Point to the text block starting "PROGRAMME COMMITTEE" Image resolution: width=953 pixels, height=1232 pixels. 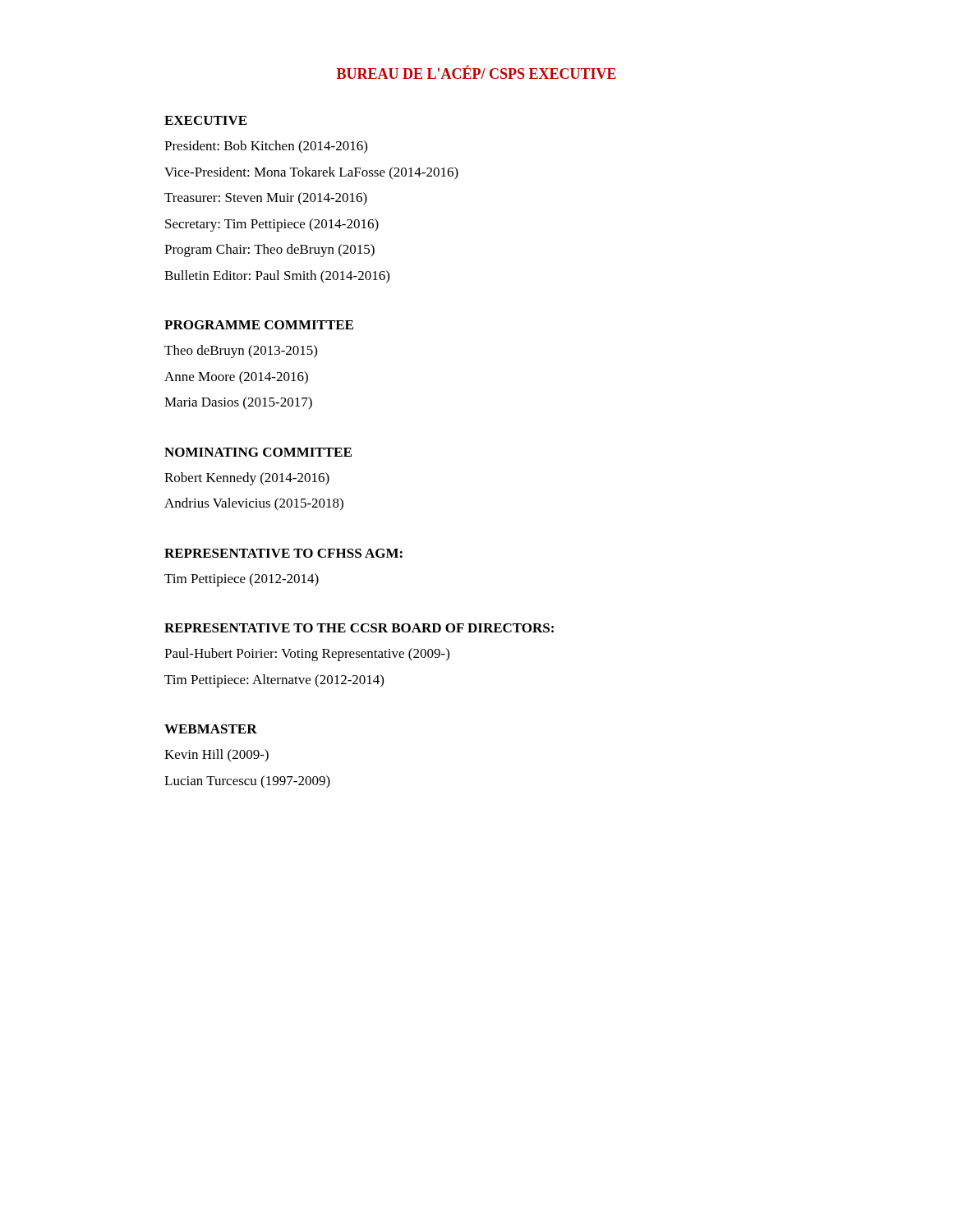coord(259,325)
